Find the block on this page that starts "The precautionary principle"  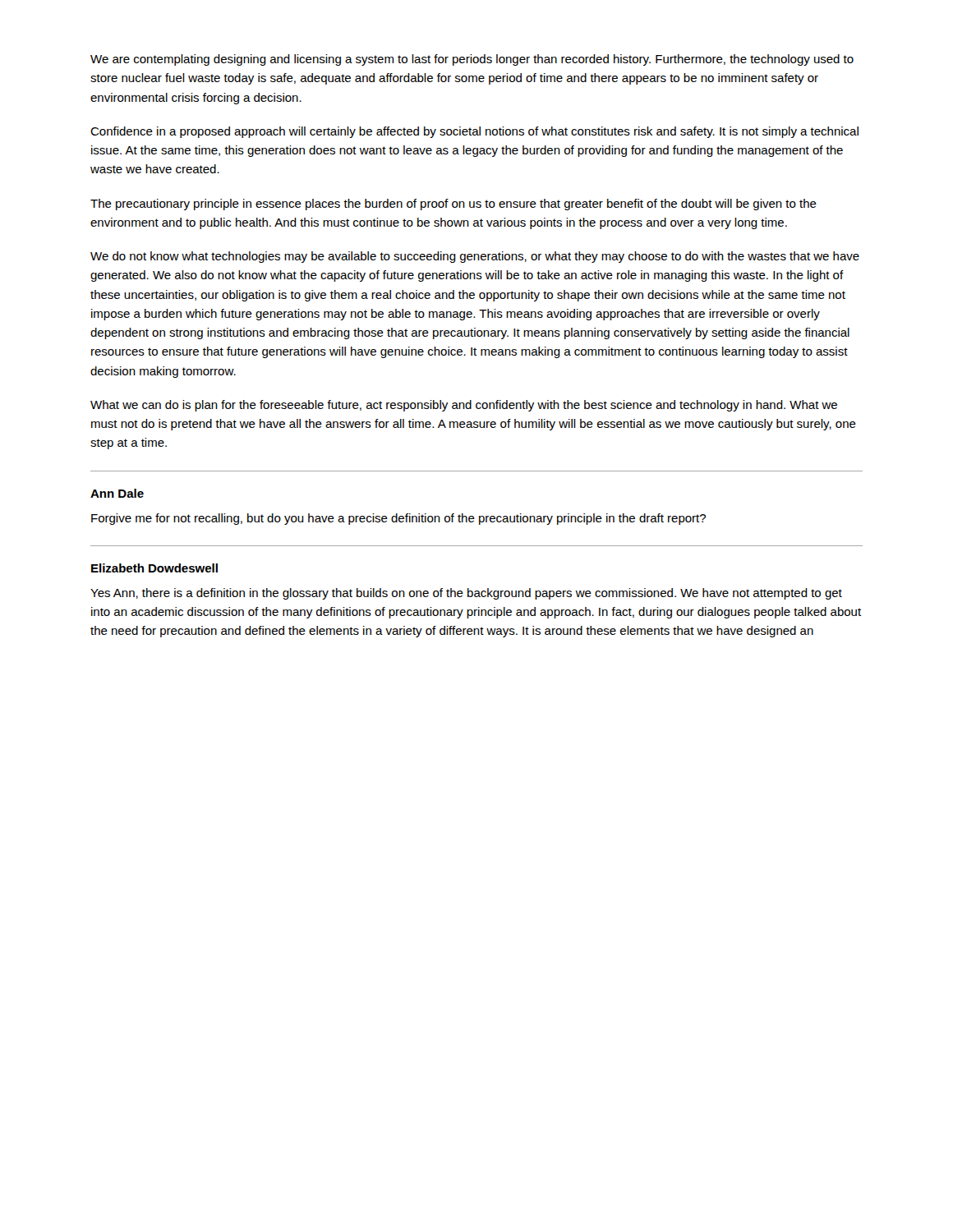pos(453,212)
